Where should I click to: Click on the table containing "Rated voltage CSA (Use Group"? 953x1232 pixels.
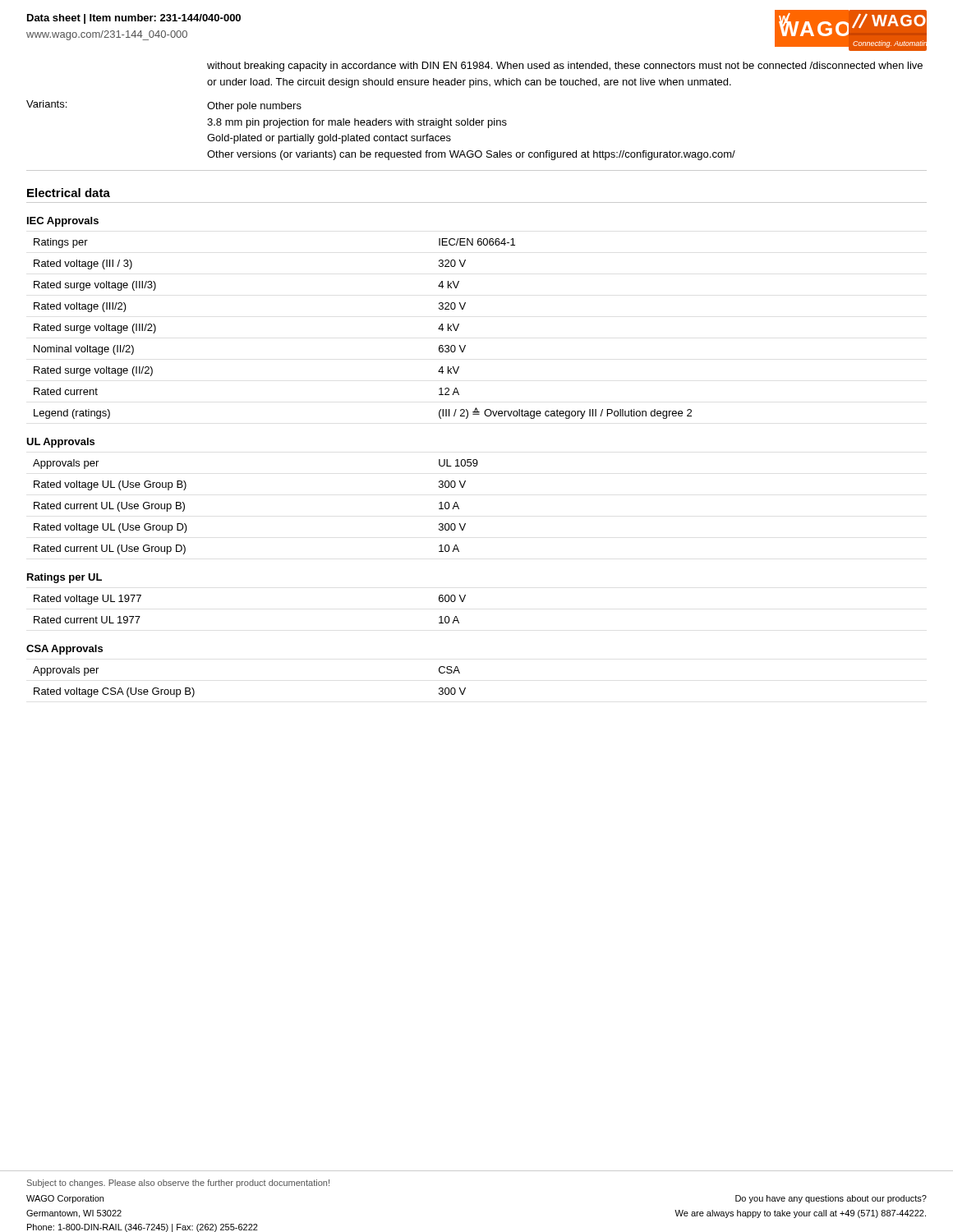click(x=476, y=680)
